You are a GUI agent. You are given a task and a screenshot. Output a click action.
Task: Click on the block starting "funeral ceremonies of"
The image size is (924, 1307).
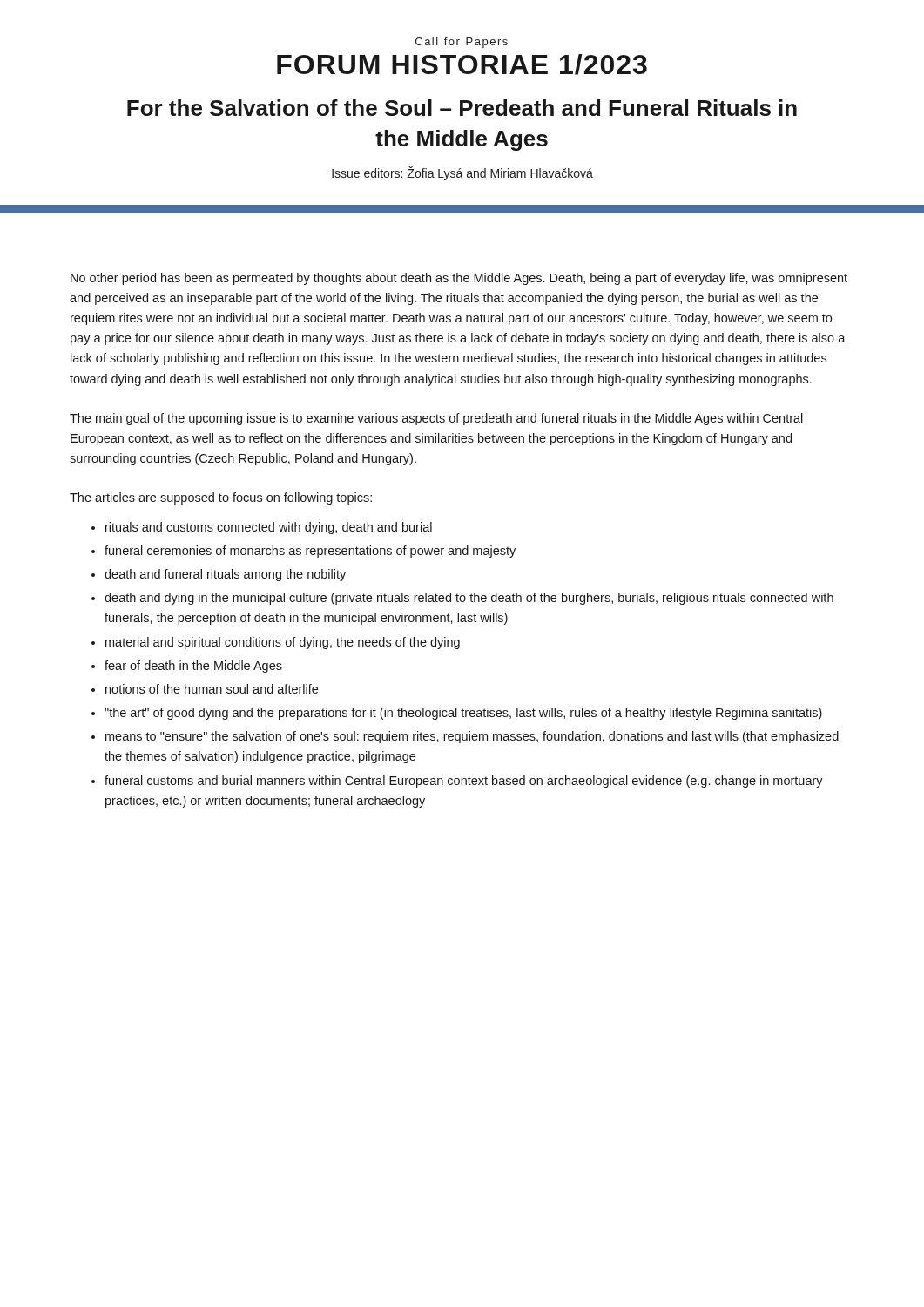(479, 551)
